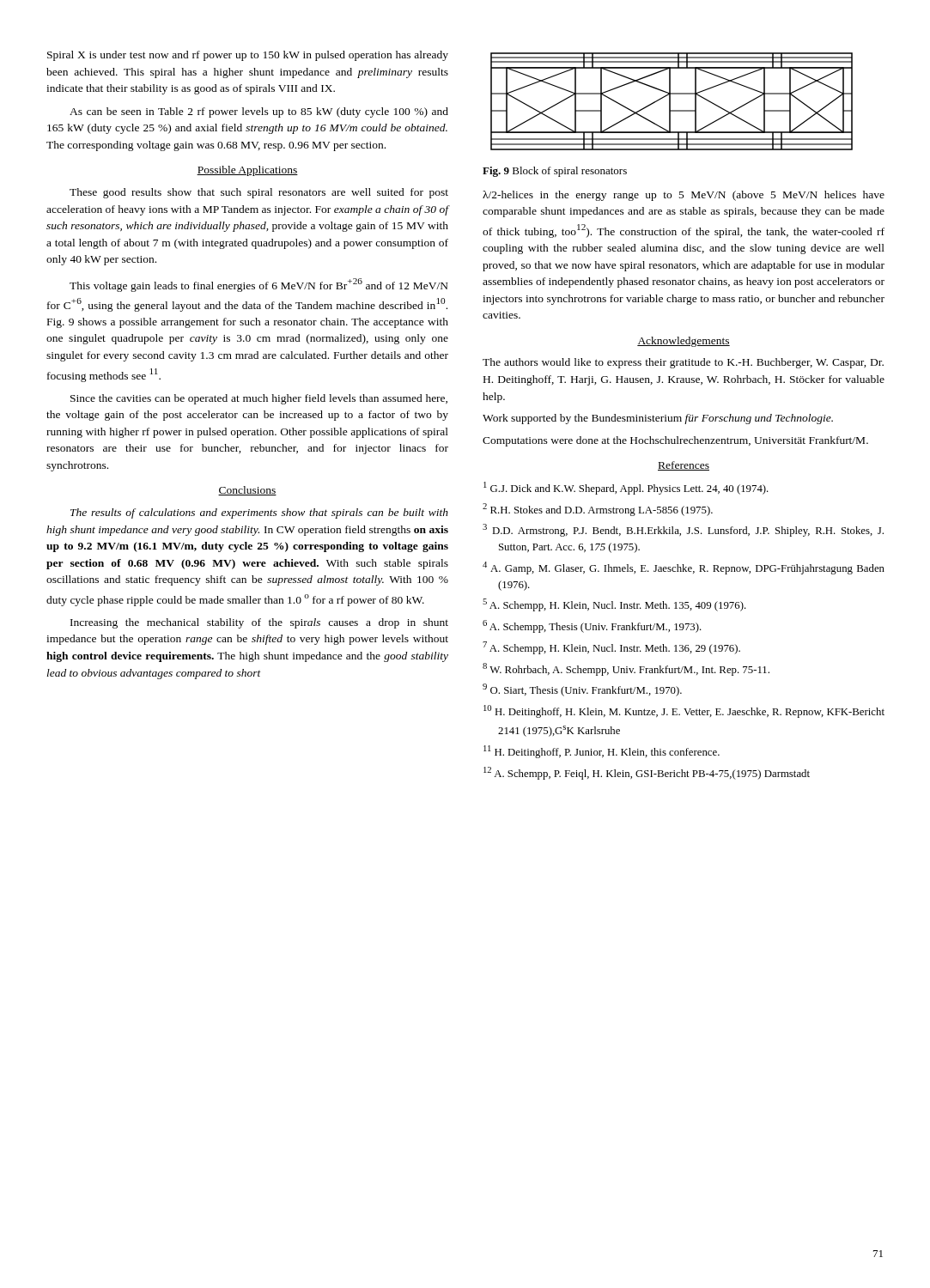This screenshot has height=1288, width=930.
Task: Point to the block beginning "These good results show that such spiral resonators"
Action: click(247, 226)
